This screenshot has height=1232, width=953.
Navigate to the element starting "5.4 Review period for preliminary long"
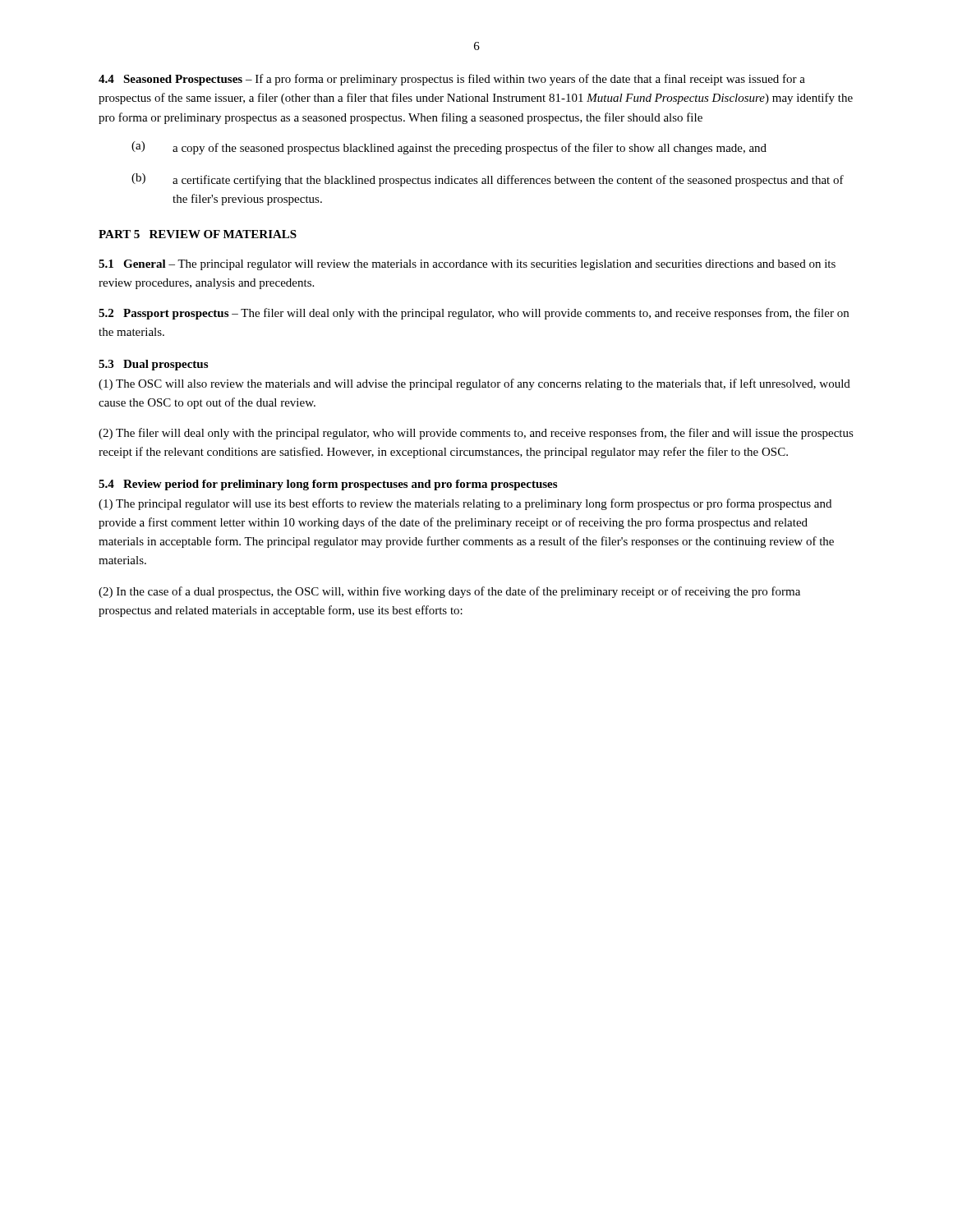click(328, 483)
